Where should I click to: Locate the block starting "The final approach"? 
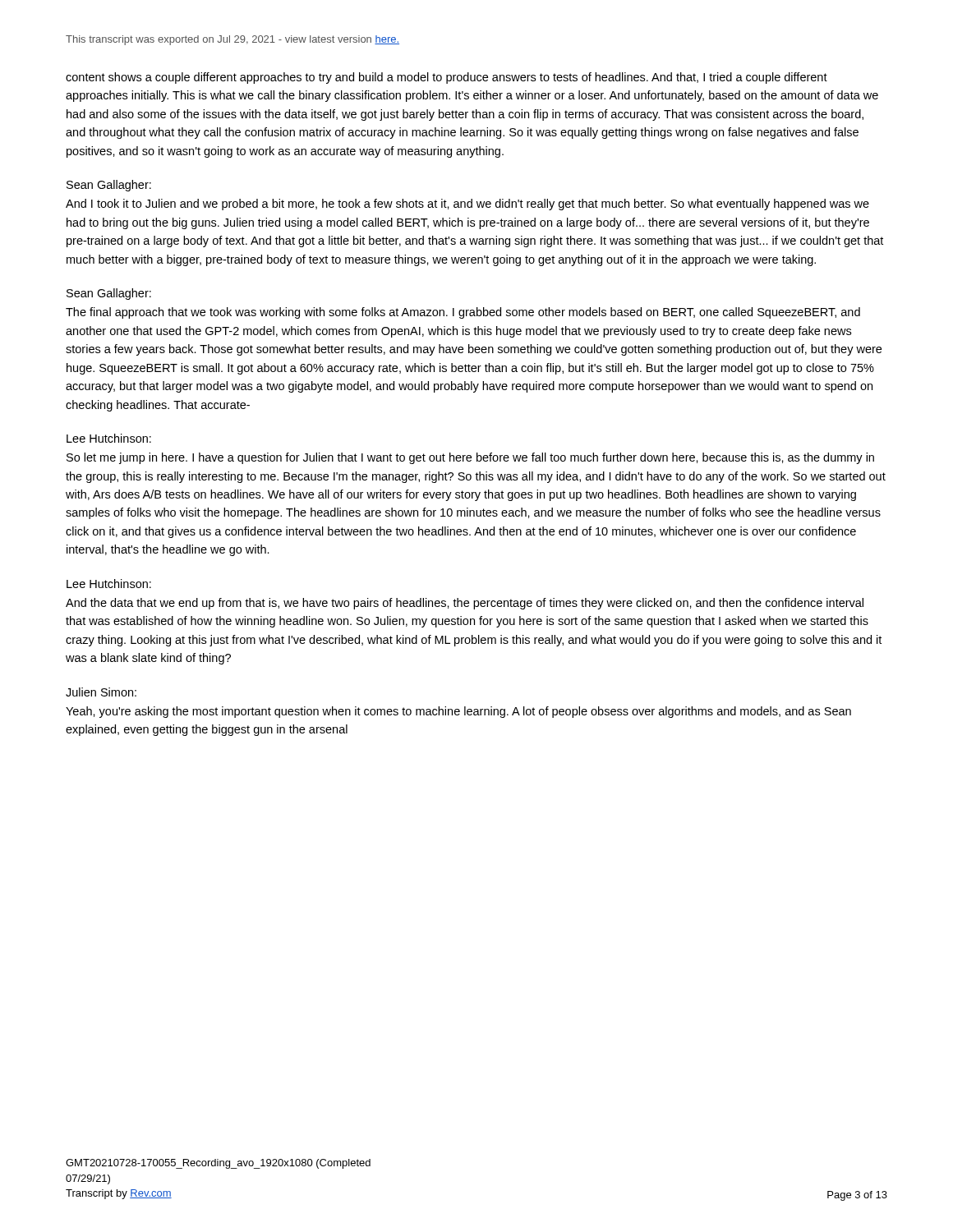click(x=474, y=358)
